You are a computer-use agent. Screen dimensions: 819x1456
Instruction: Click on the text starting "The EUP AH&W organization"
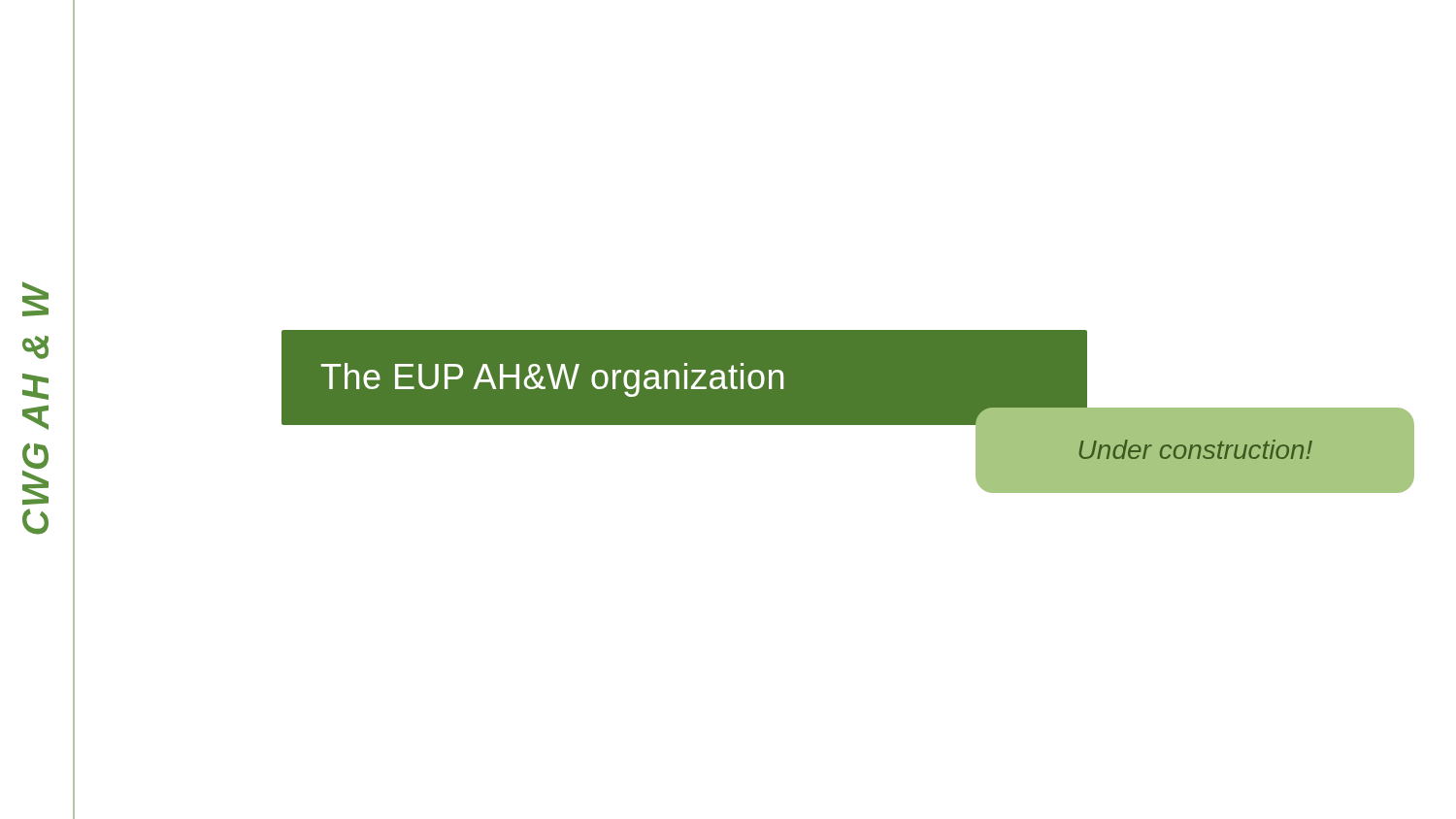553,377
